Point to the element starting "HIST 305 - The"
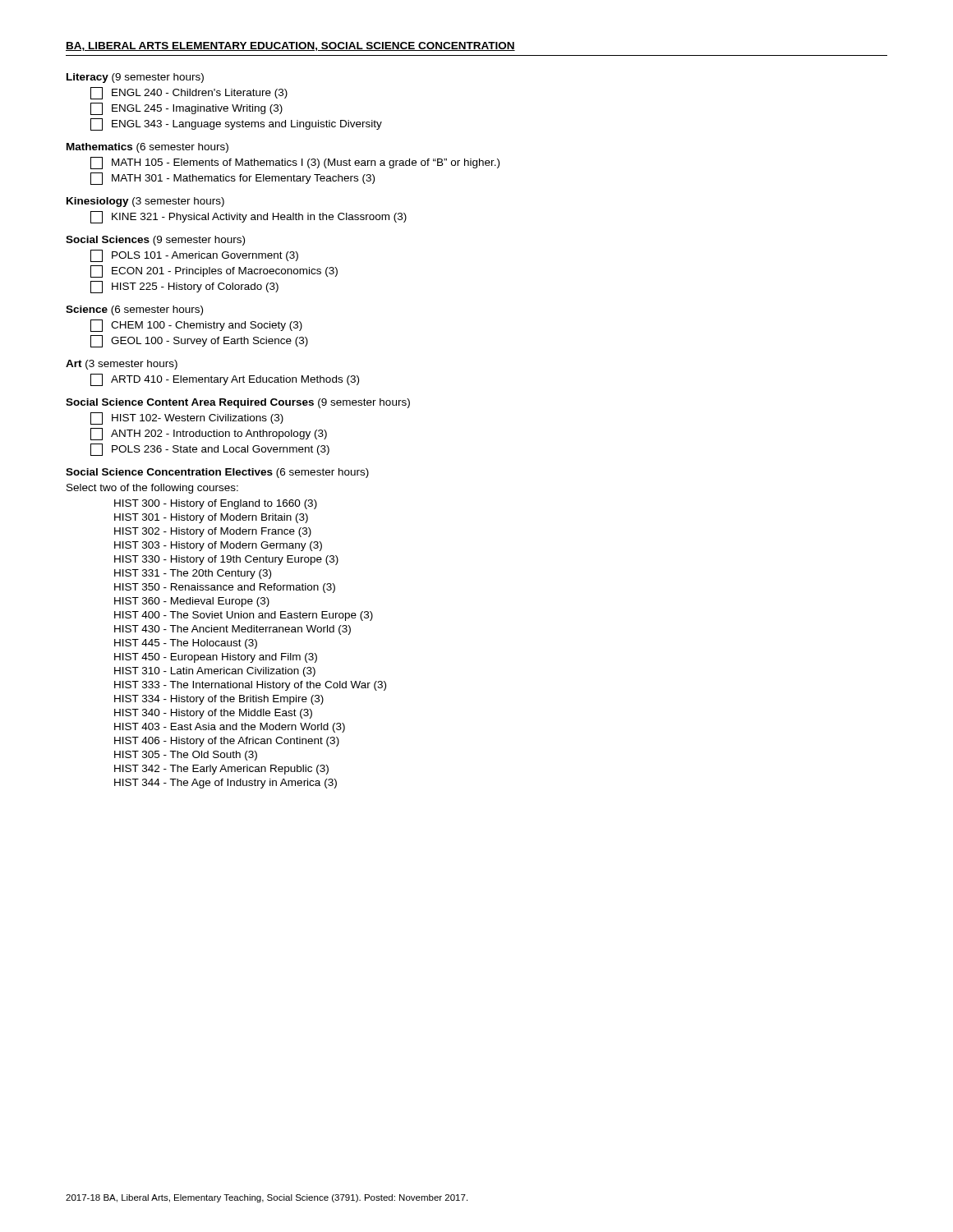The height and width of the screenshot is (1232, 953). (x=186, y=754)
